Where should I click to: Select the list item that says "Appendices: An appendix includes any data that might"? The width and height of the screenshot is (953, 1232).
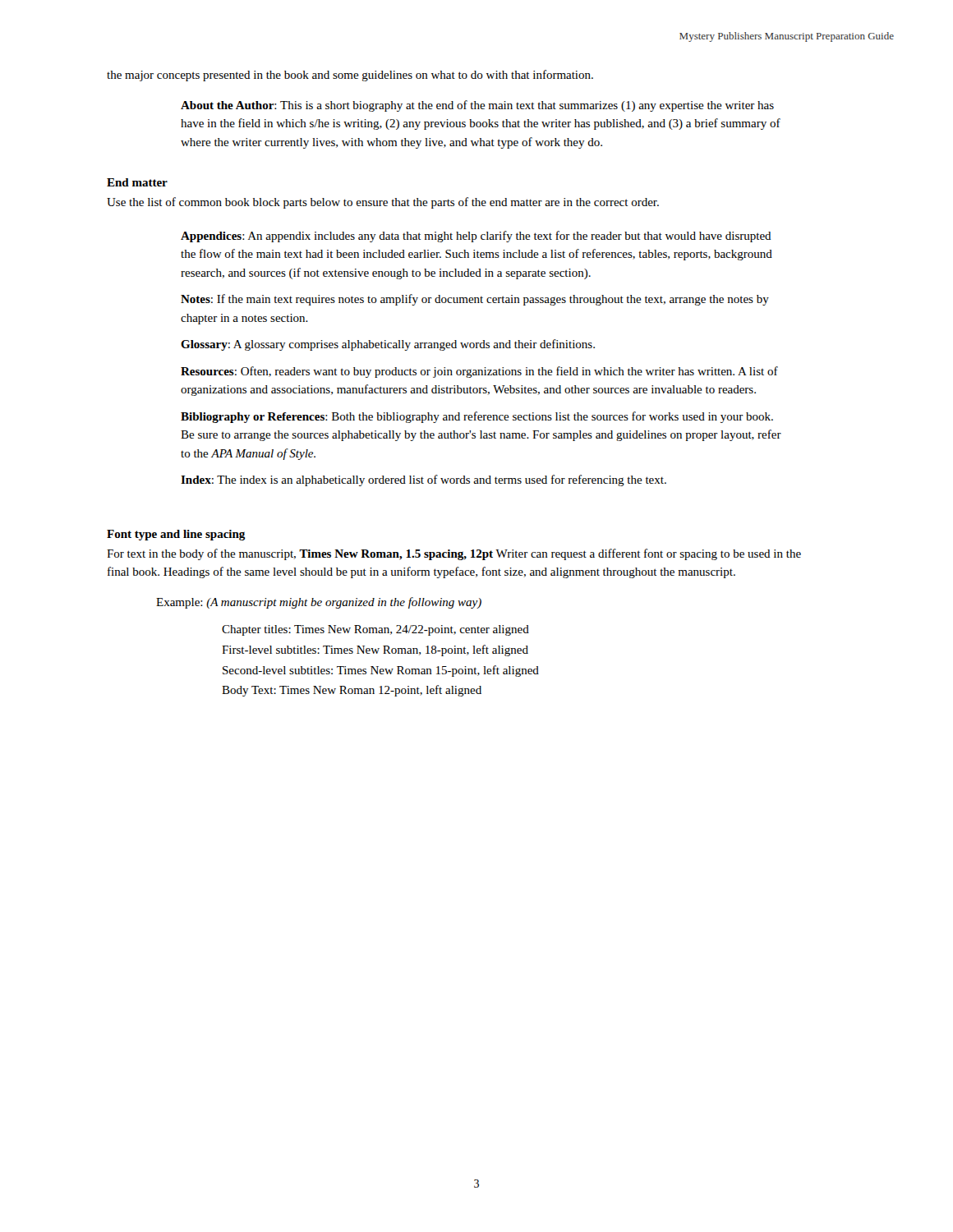[x=476, y=254]
